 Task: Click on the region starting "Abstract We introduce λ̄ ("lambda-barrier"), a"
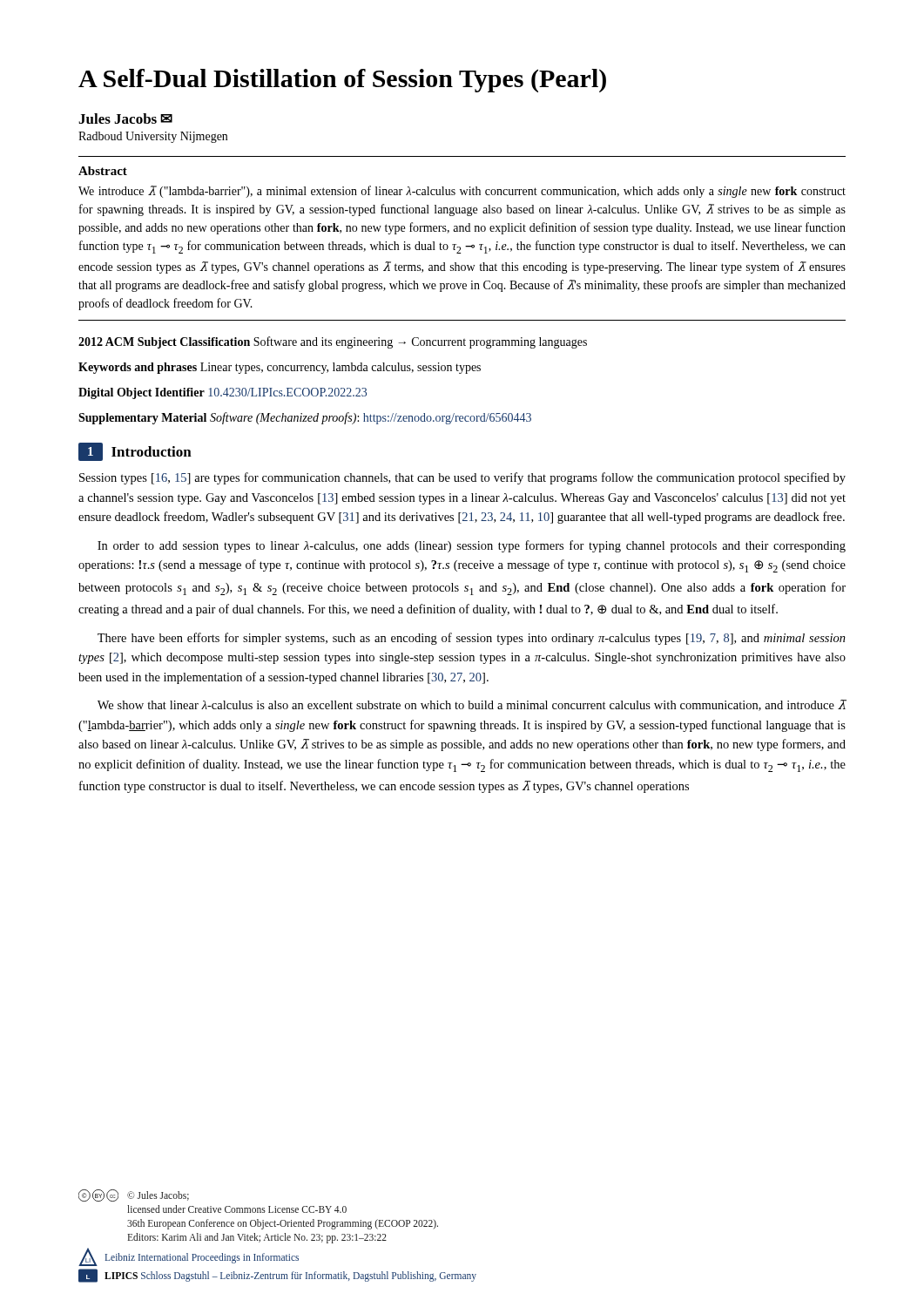tap(462, 238)
